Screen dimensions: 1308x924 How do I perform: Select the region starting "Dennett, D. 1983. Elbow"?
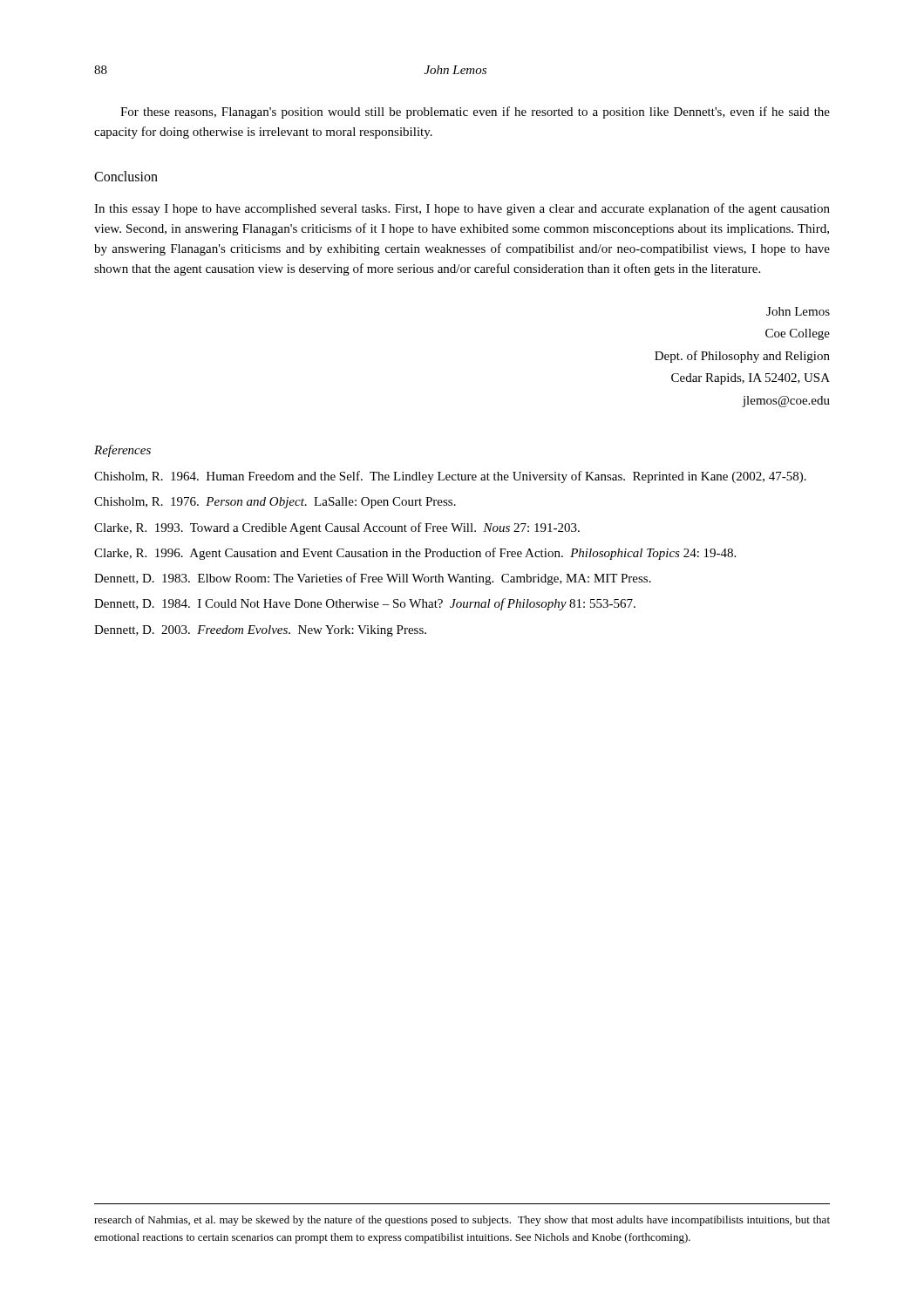373,578
